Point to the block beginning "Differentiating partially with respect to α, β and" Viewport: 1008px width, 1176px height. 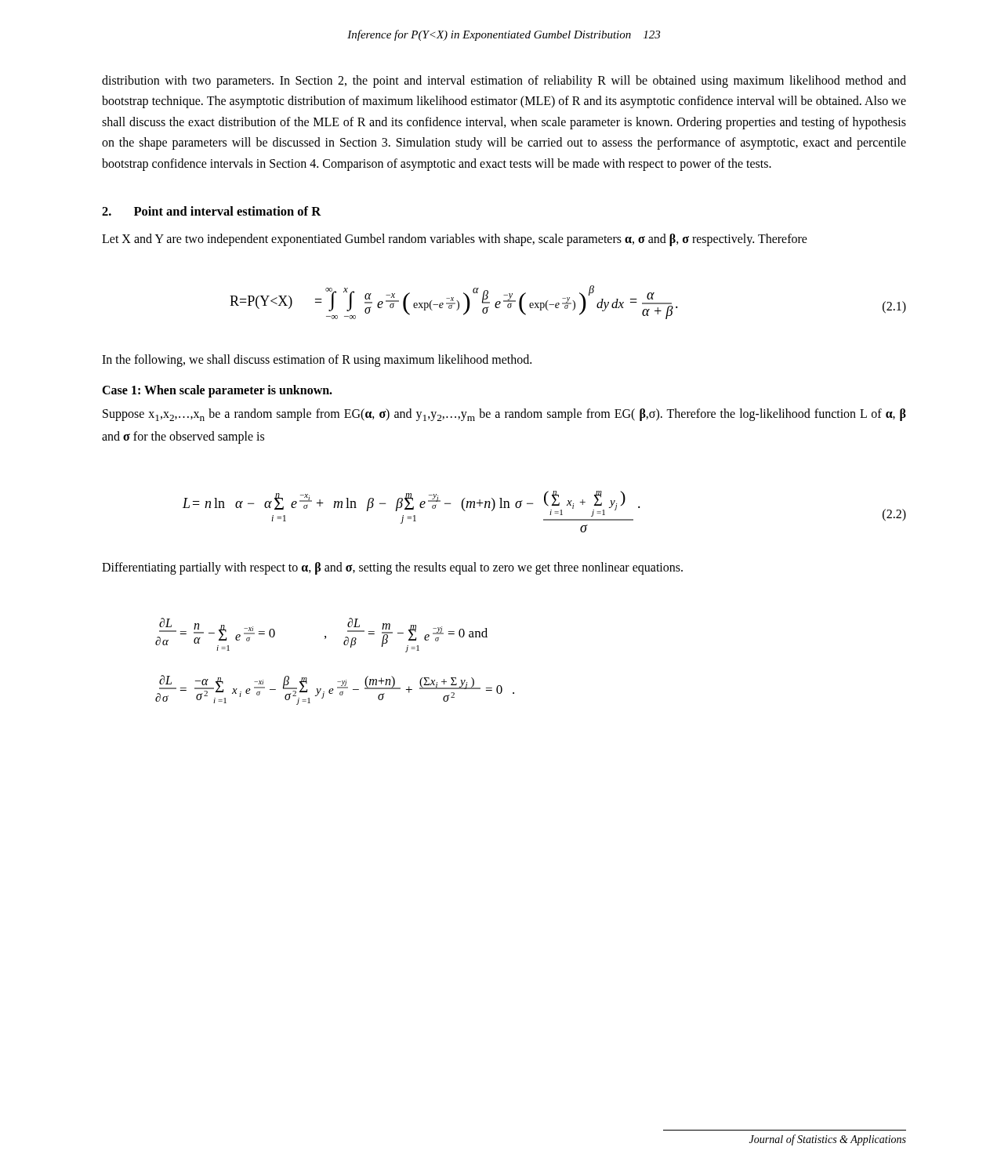click(393, 567)
